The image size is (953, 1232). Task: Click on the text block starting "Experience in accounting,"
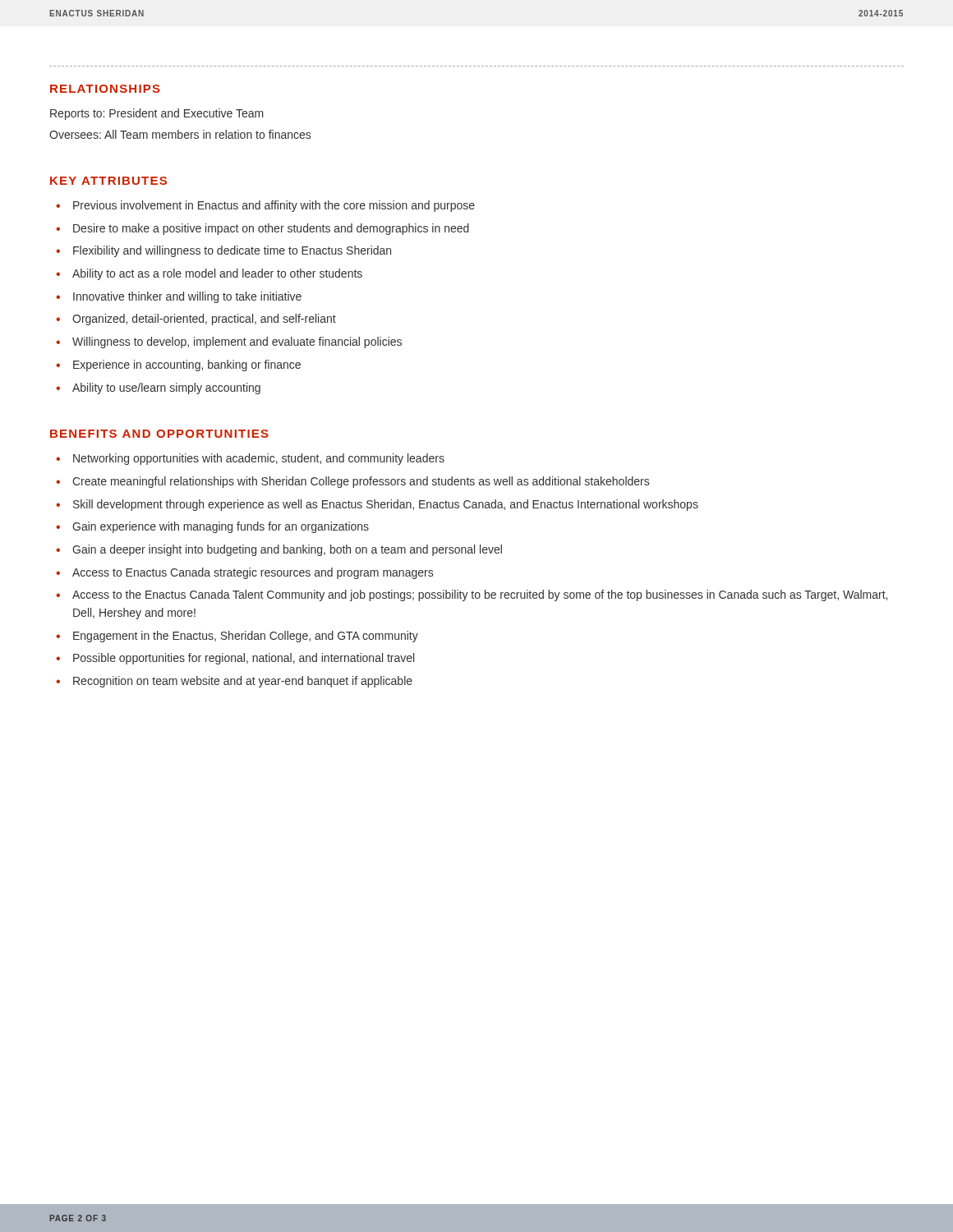(187, 364)
